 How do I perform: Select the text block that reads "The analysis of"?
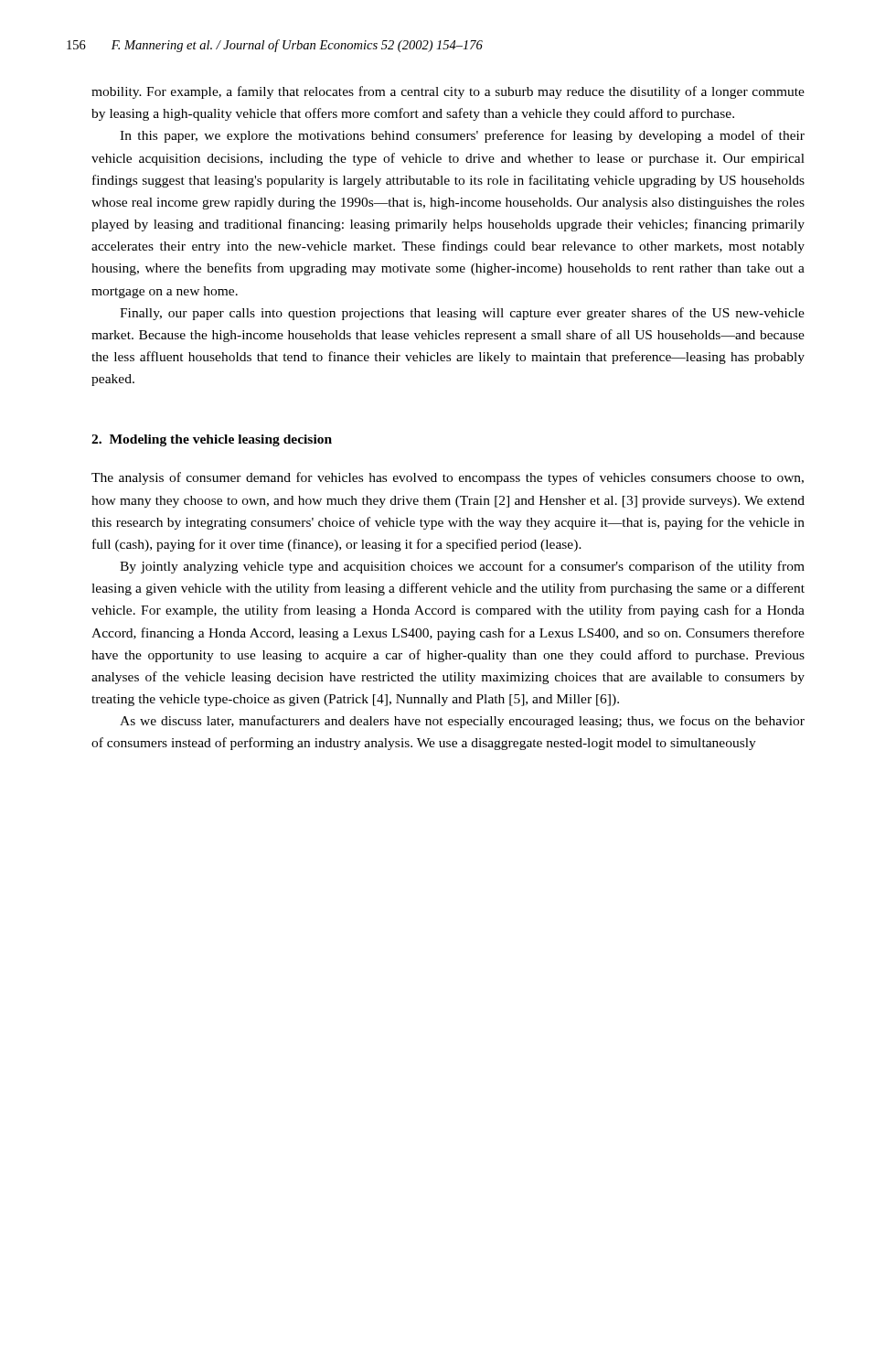(x=448, y=611)
